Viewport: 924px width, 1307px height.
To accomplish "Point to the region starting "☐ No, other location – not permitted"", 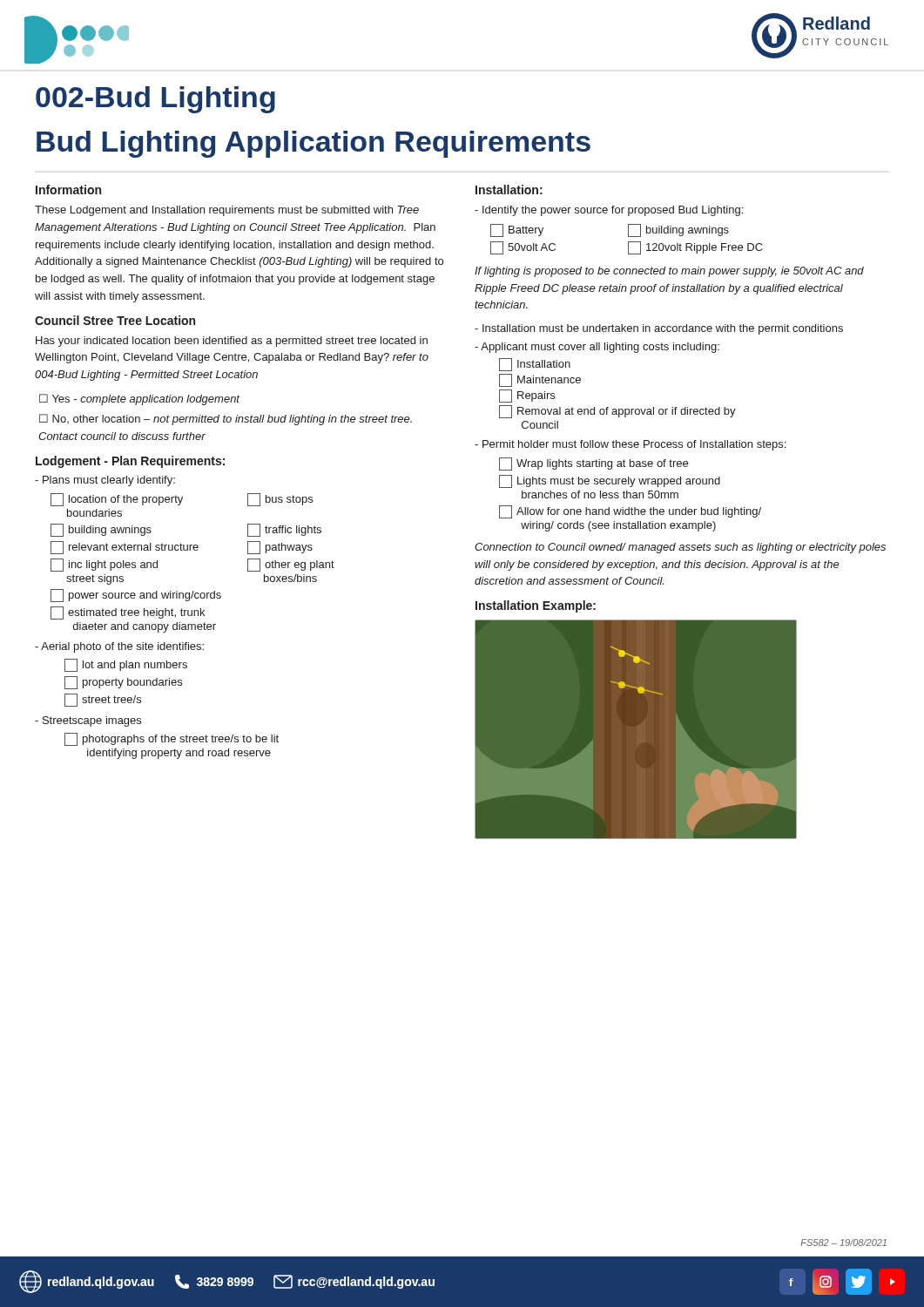I will click(226, 428).
